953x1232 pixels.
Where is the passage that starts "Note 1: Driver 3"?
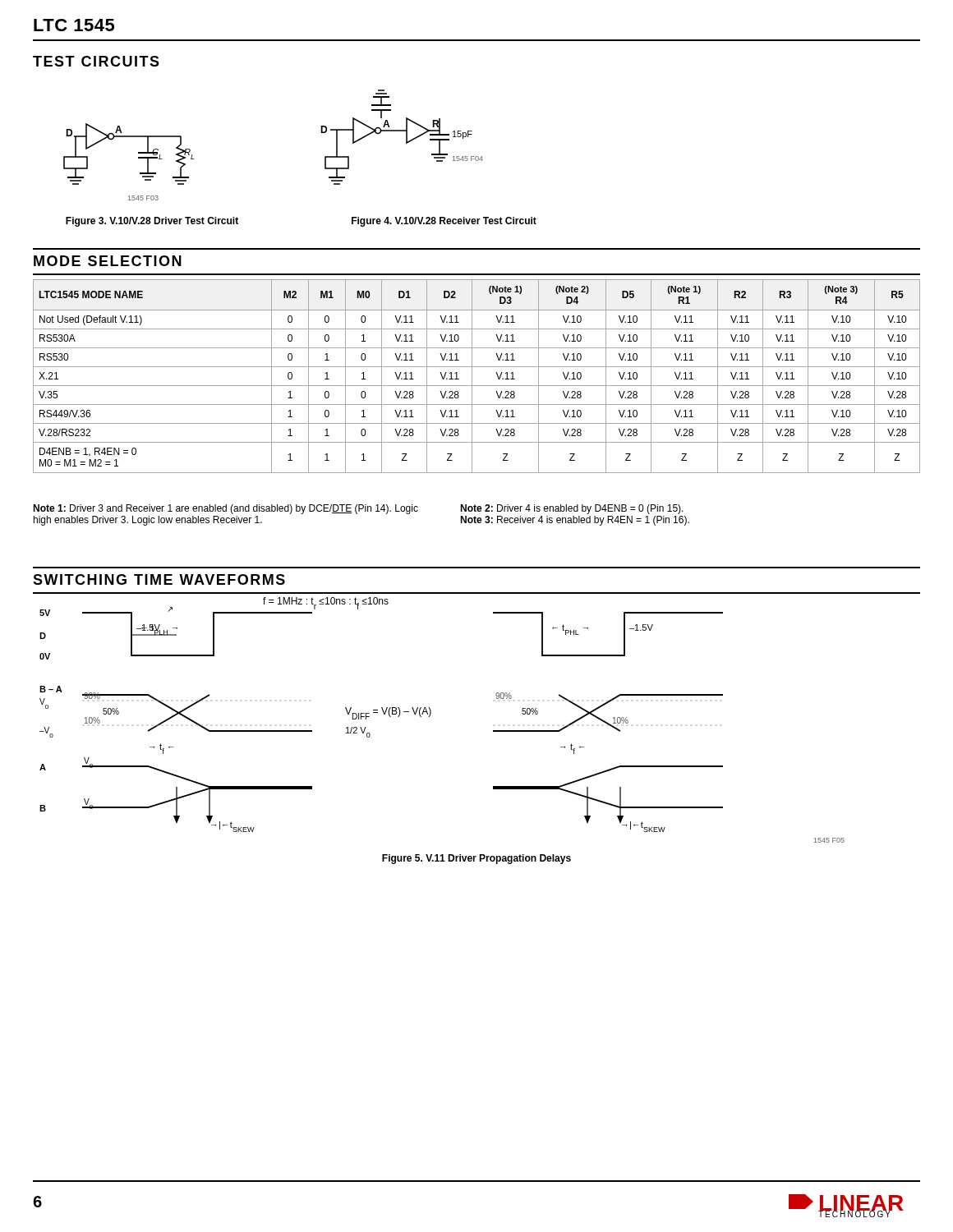tap(225, 514)
